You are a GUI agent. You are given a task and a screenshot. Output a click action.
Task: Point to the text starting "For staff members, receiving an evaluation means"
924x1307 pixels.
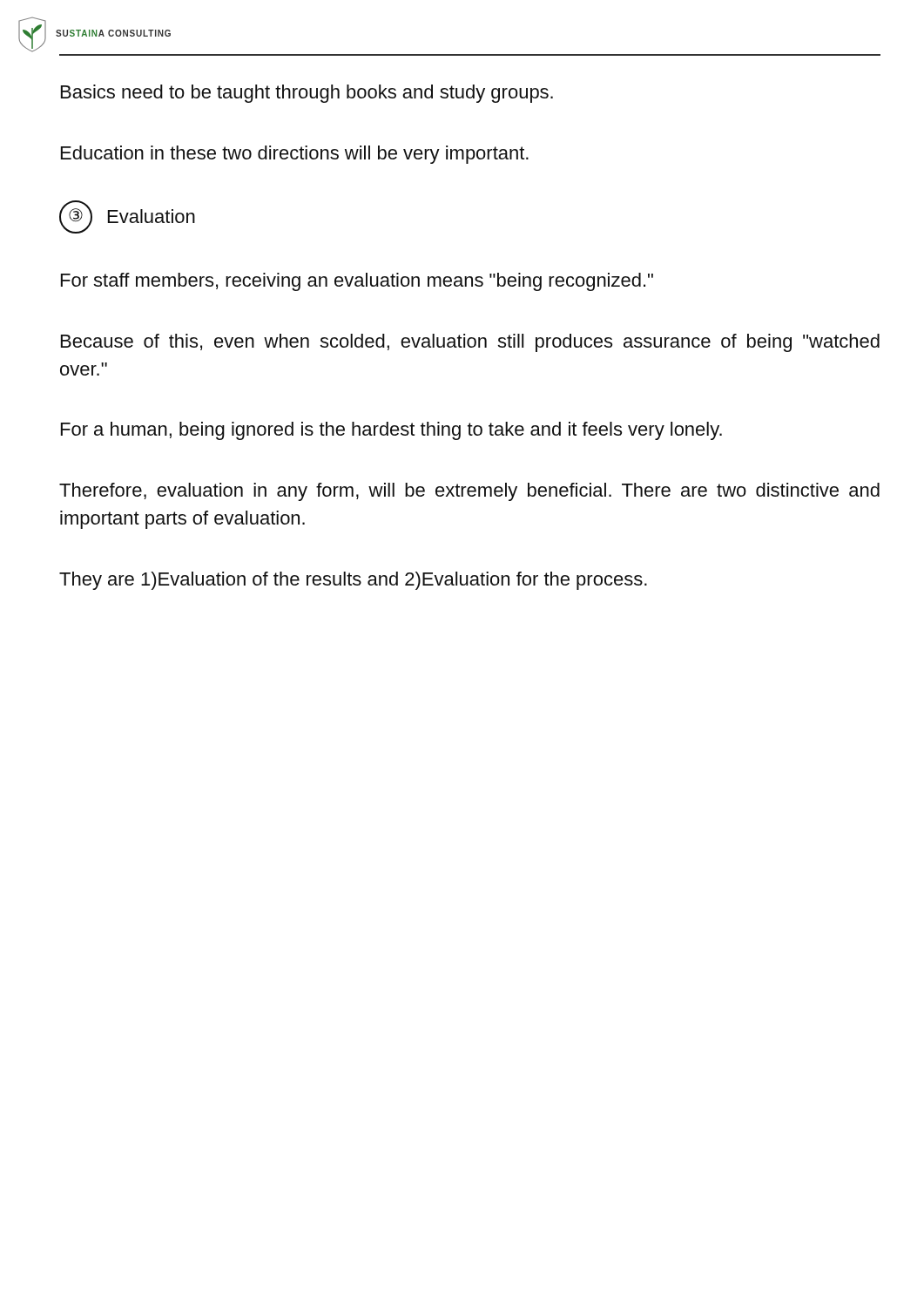357,280
